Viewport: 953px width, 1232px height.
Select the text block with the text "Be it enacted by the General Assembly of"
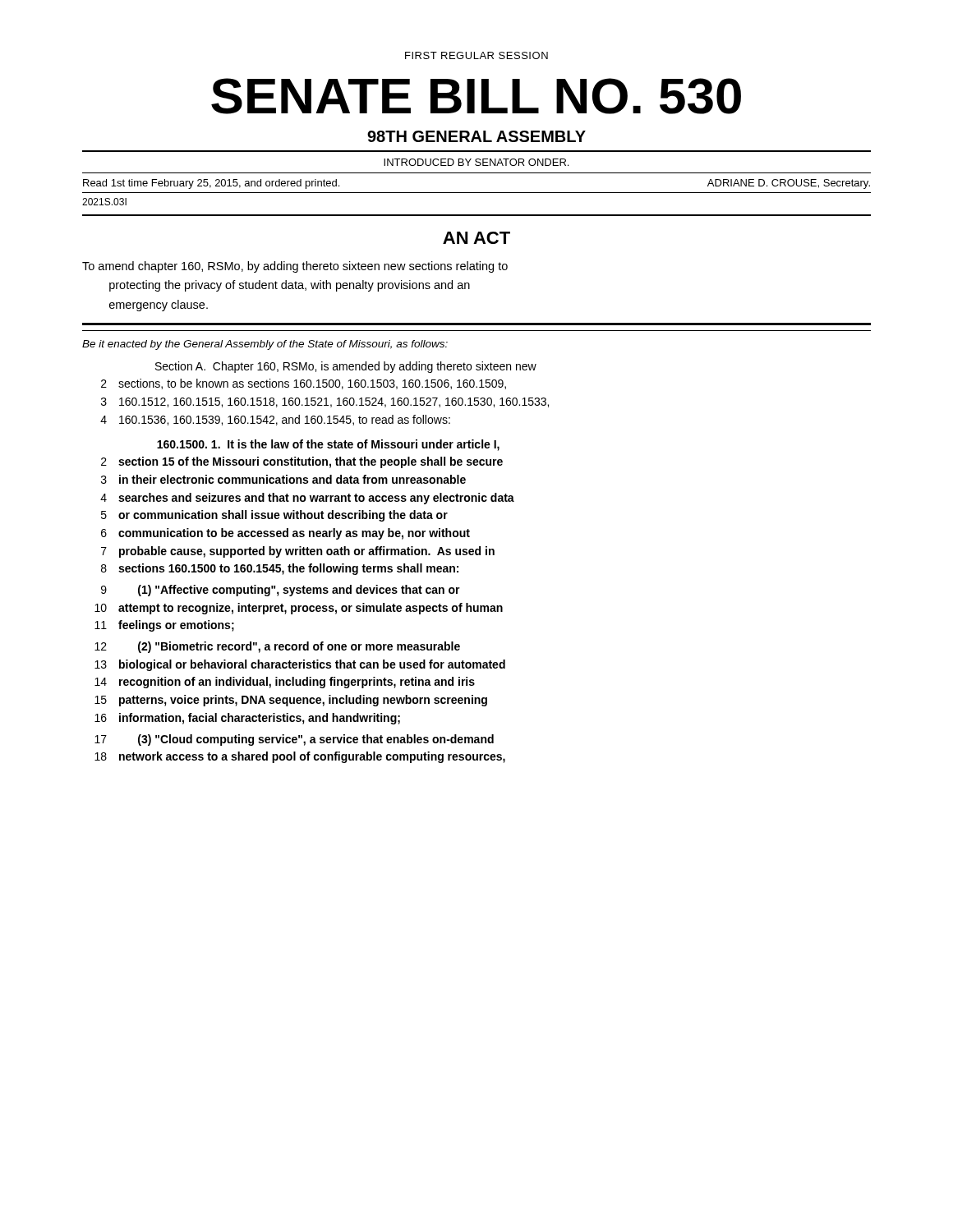coord(265,343)
